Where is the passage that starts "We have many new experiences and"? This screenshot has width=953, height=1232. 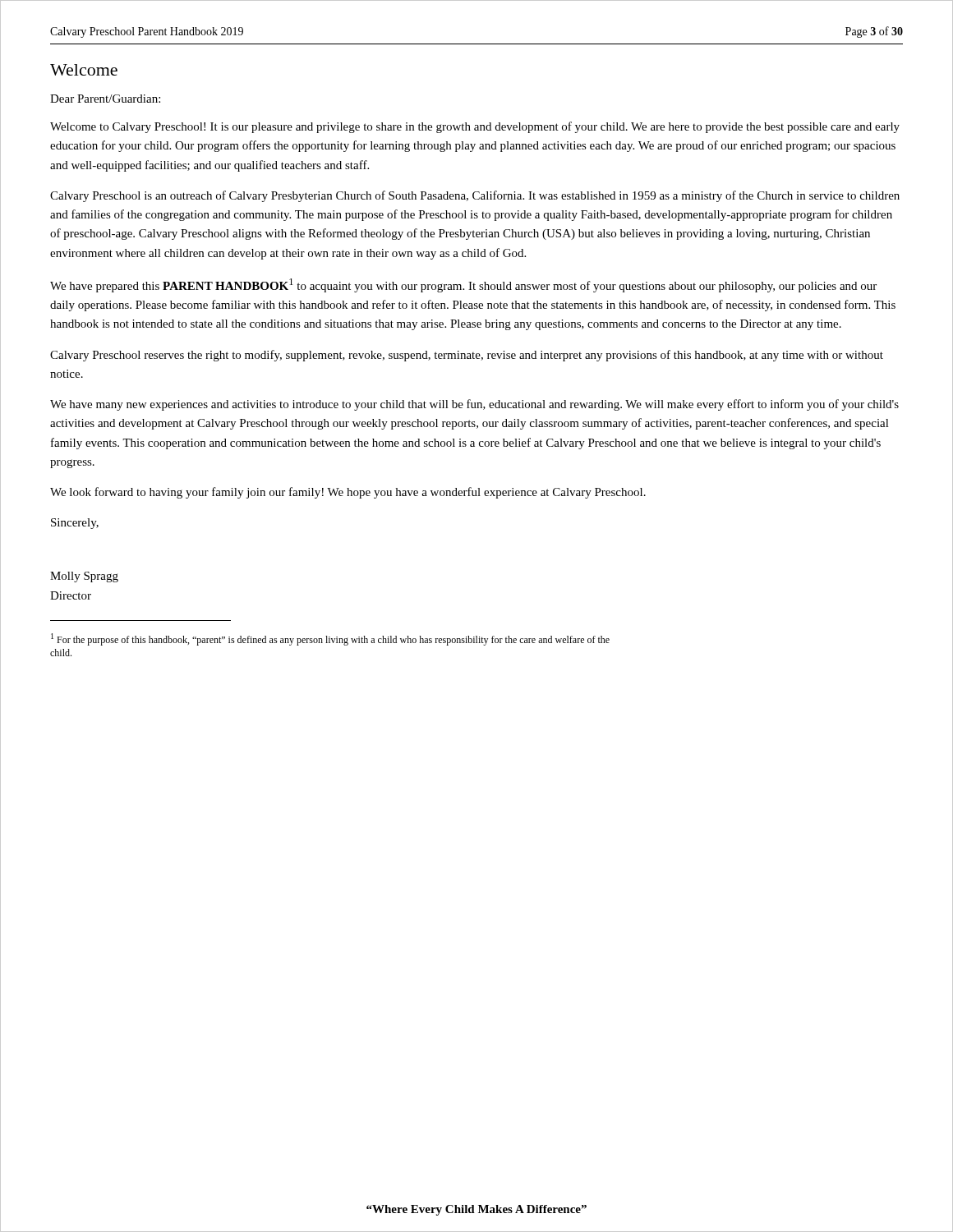pos(475,433)
